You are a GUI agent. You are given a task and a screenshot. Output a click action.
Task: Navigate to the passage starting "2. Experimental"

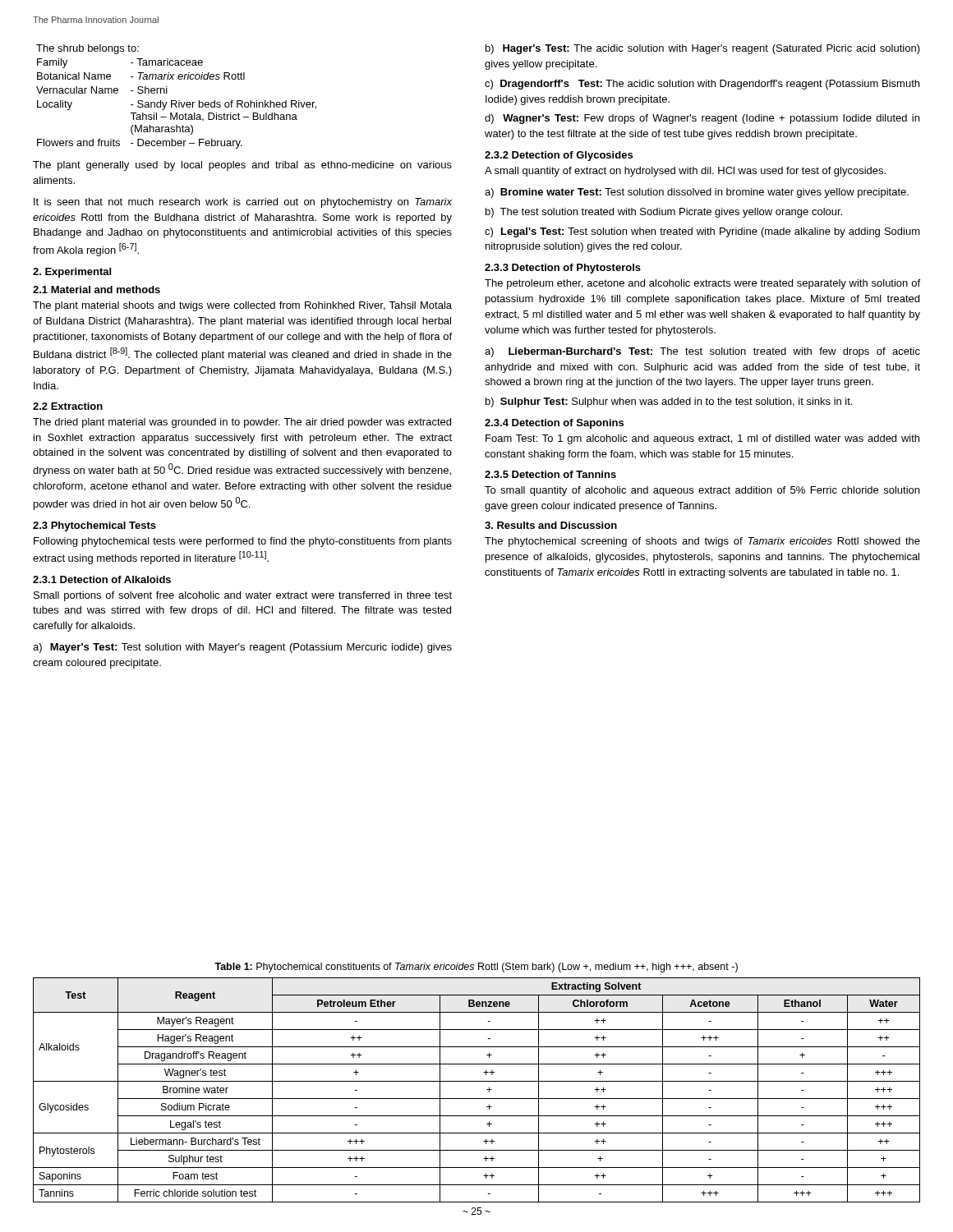pyautogui.click(x=72, y=272)
